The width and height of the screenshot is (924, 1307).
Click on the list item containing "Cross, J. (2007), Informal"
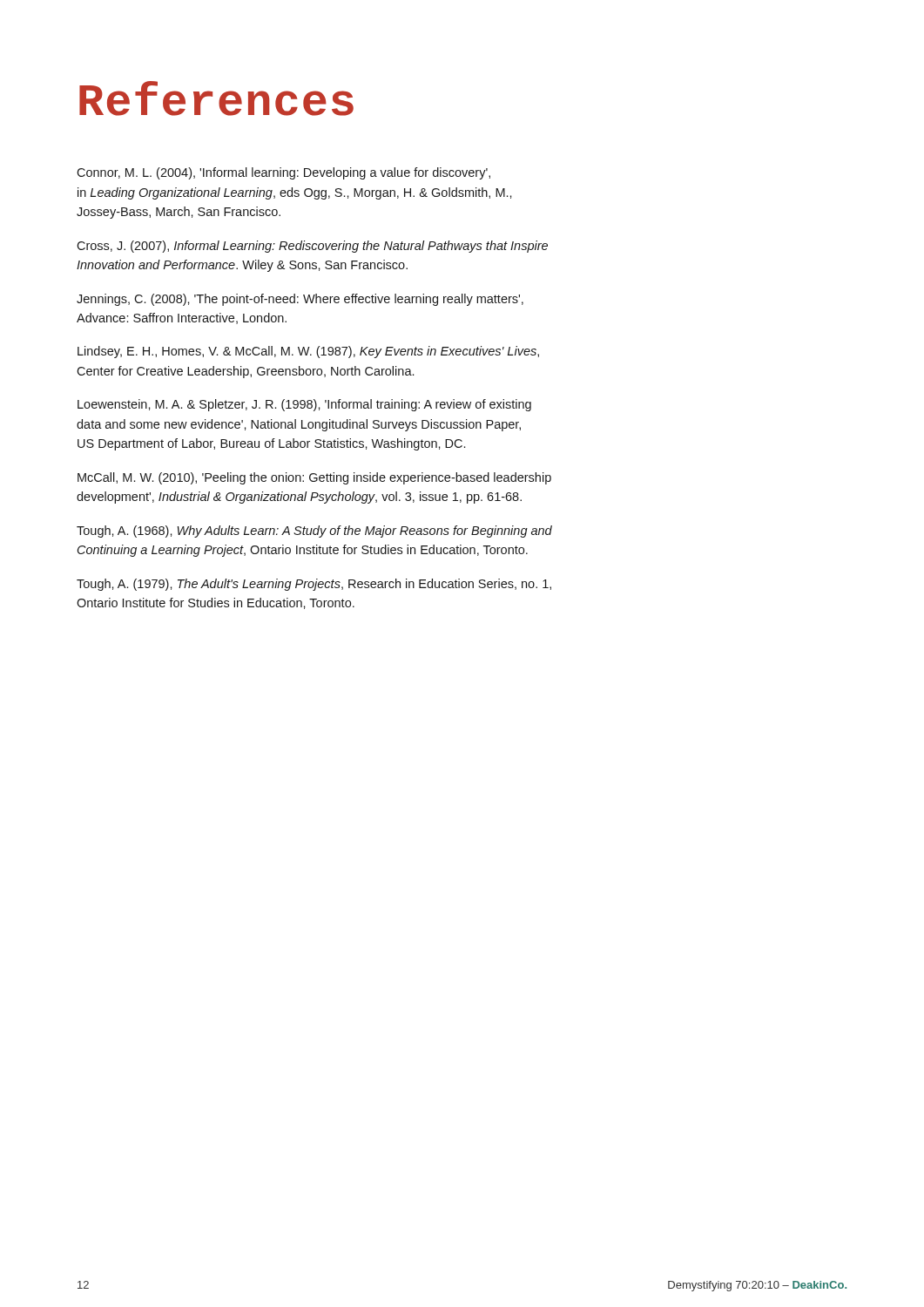(x=312, y=255)
